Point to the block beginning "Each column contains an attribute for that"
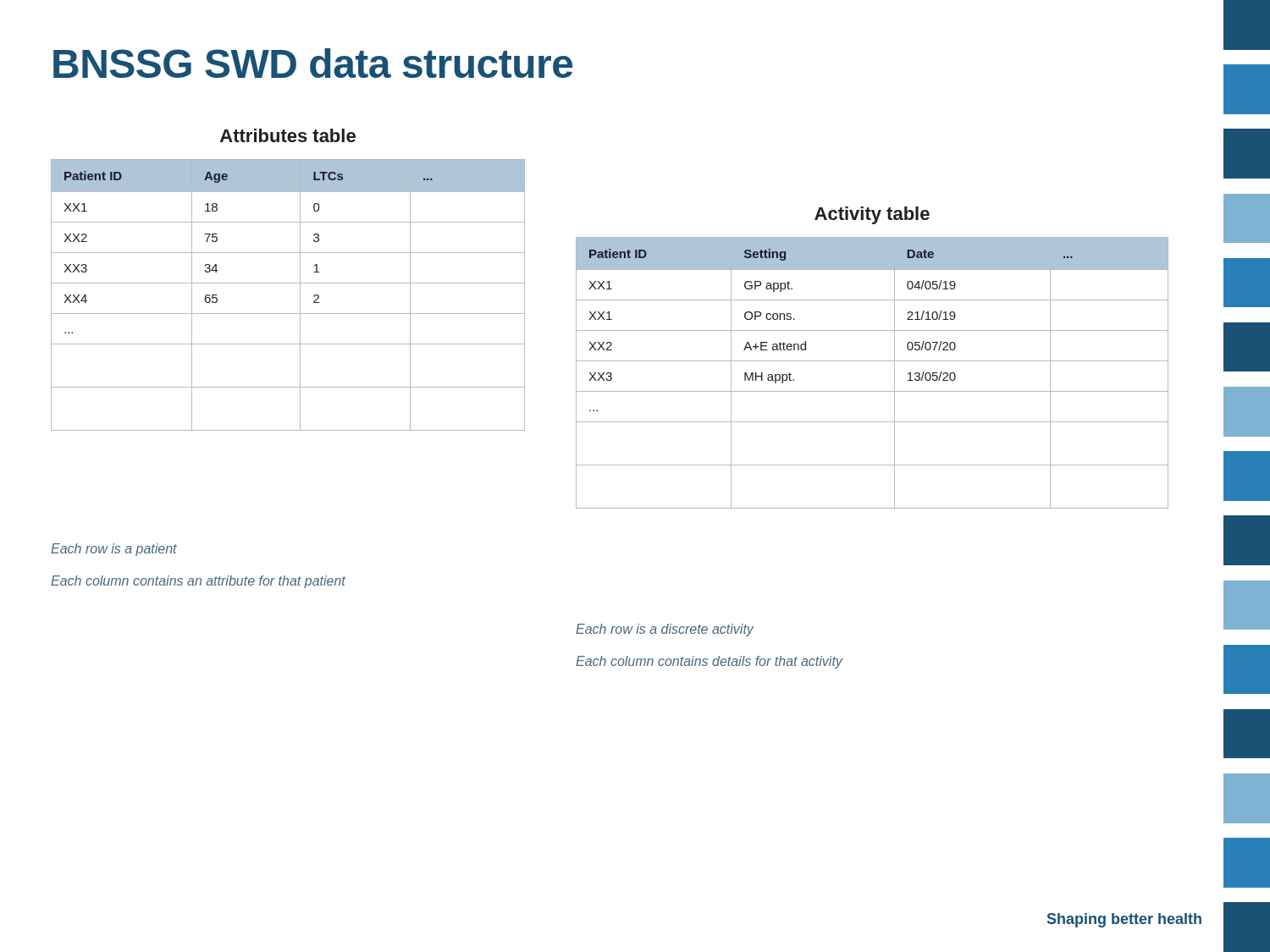 [198, 581]
